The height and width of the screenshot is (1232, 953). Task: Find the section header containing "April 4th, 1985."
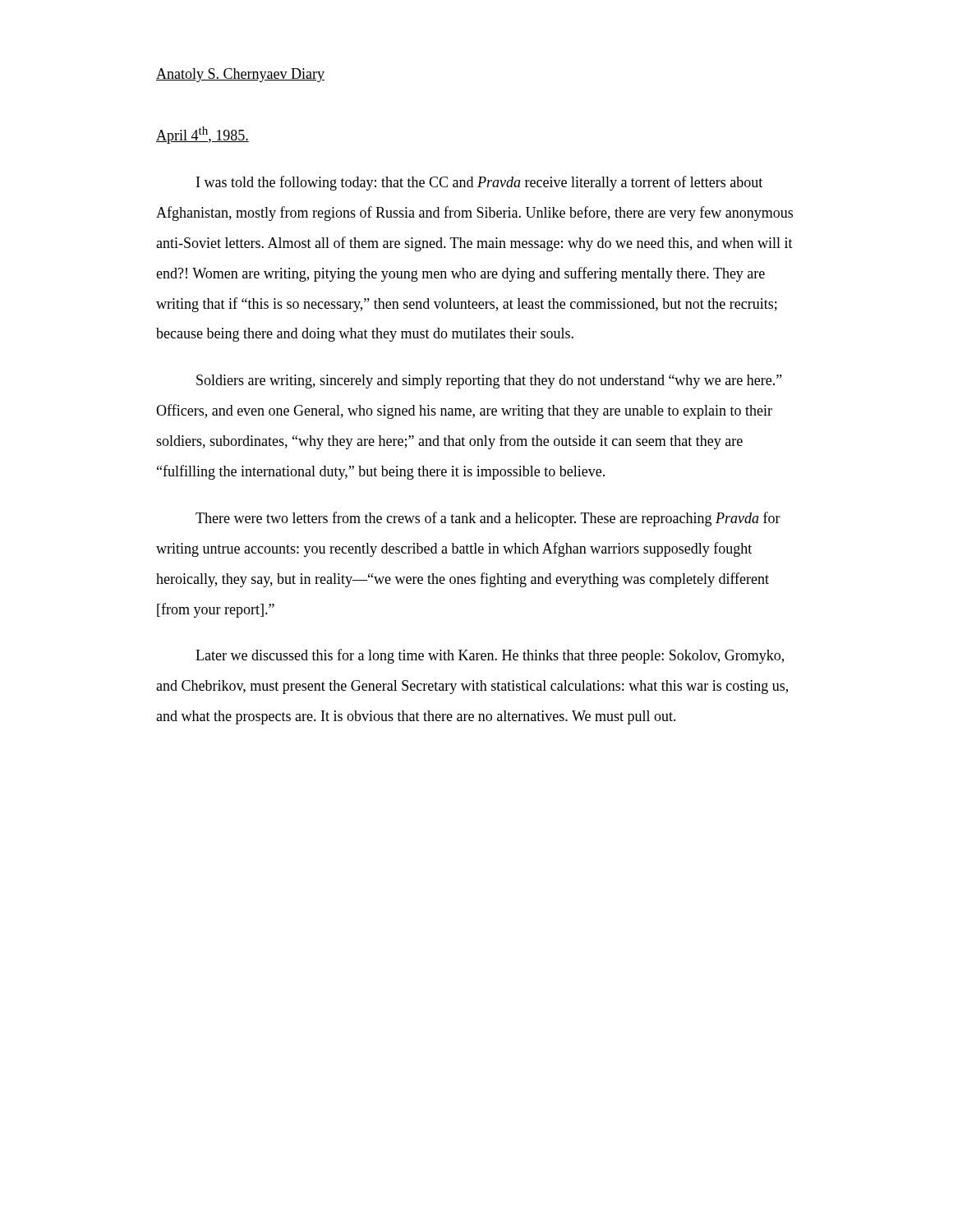click(x=202, y=134)
